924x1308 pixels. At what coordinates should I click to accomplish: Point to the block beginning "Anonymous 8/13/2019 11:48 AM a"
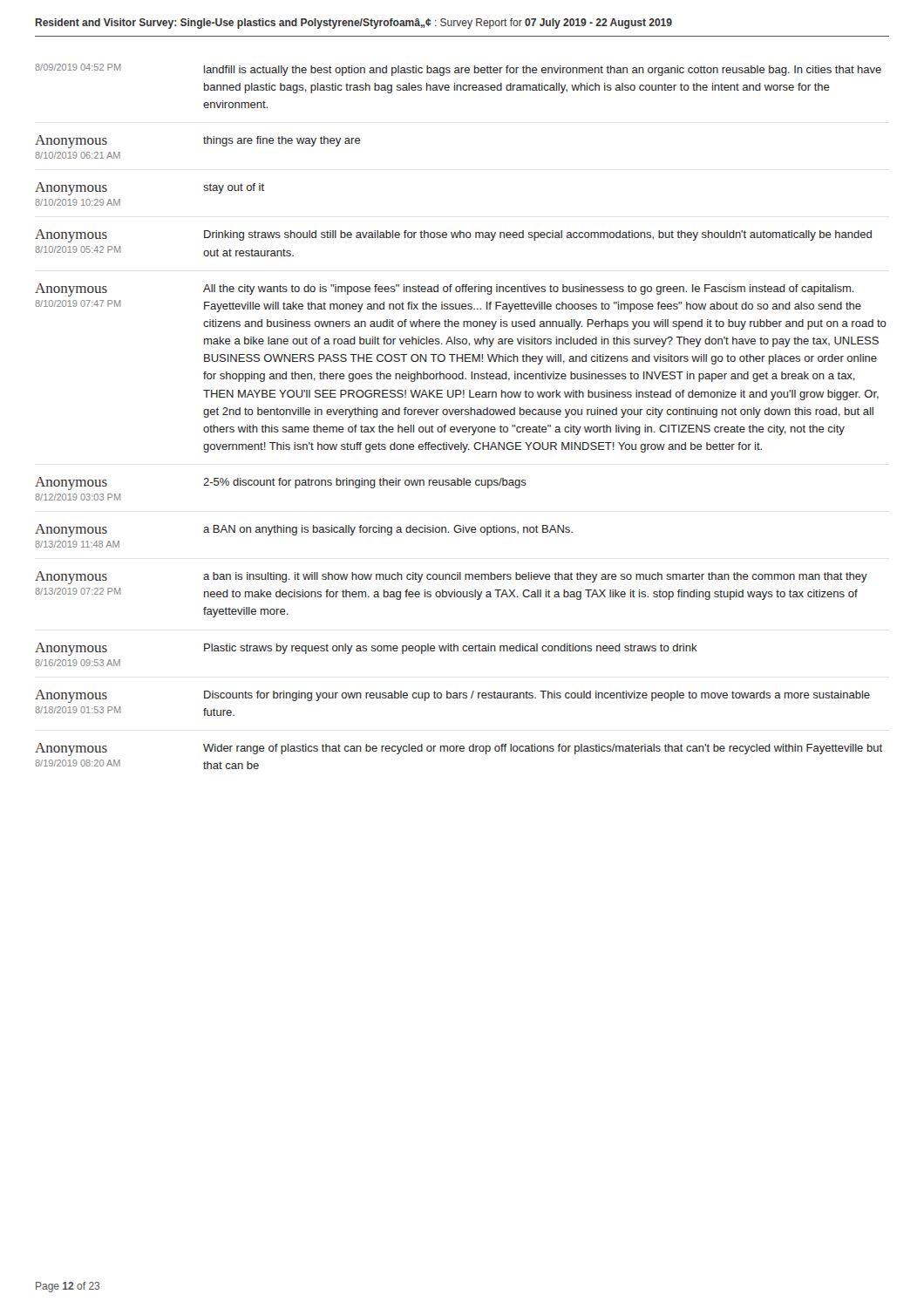[462, 535]
